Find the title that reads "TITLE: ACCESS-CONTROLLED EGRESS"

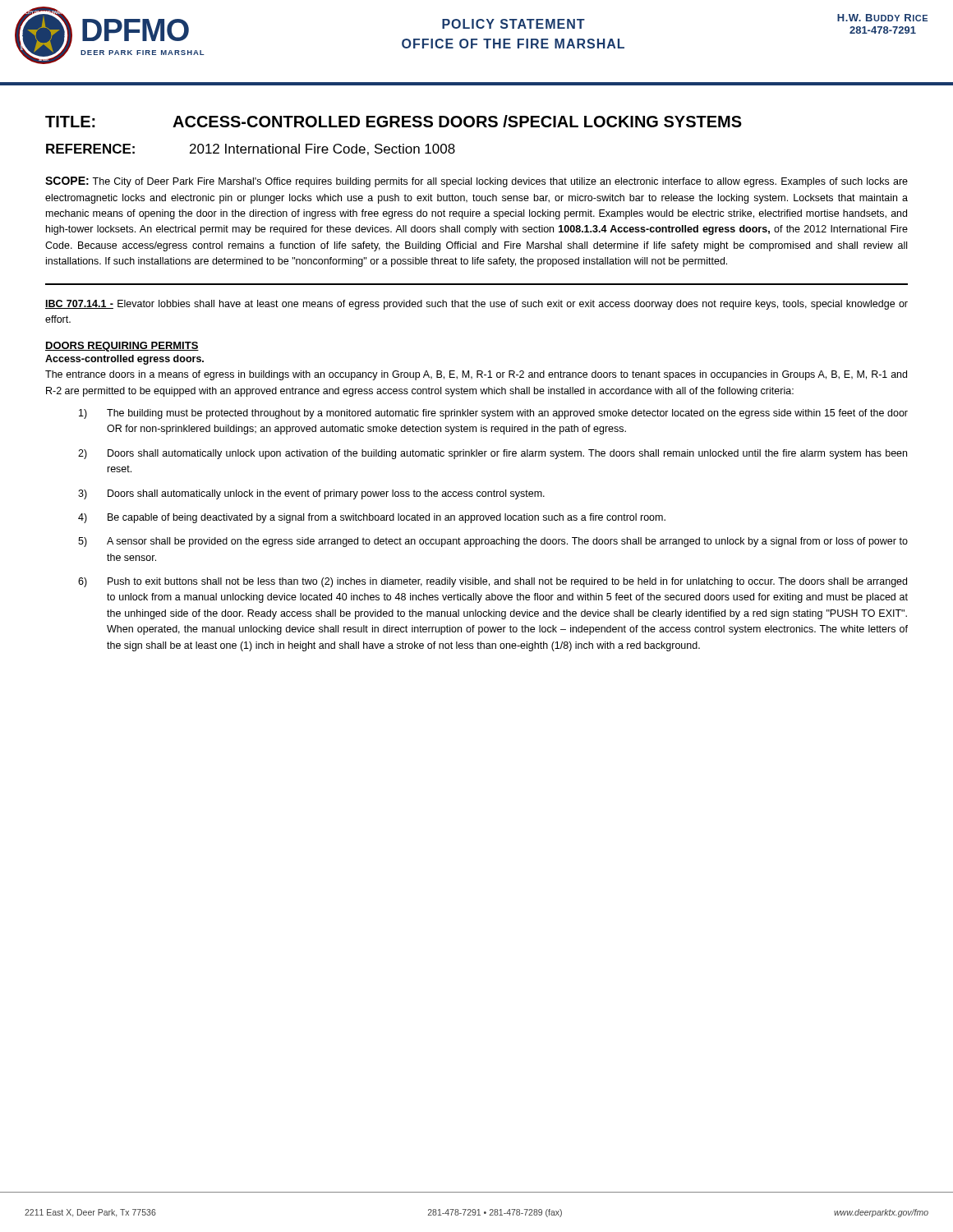coord(394,122)
